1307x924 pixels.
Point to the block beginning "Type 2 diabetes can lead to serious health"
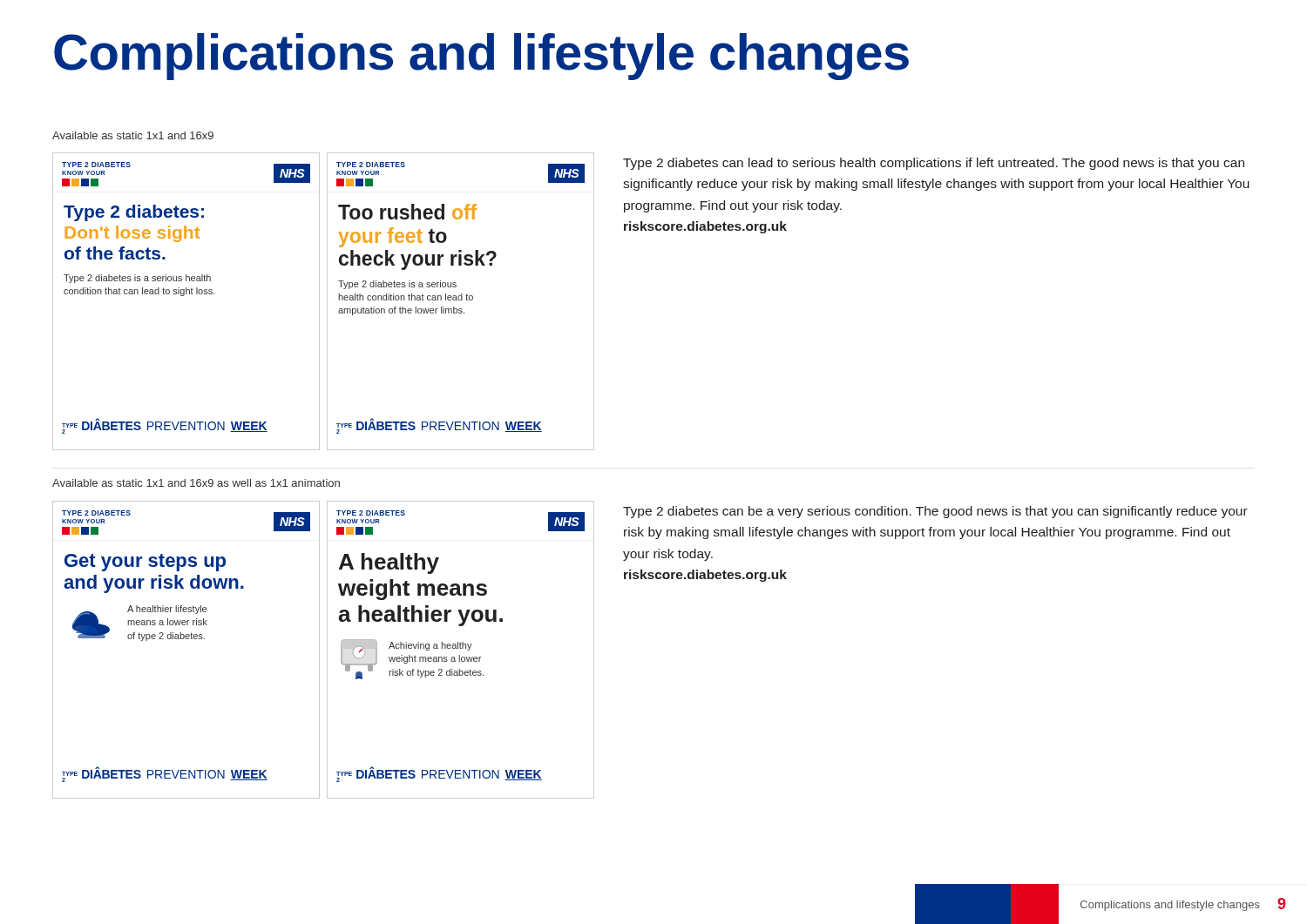936,194
